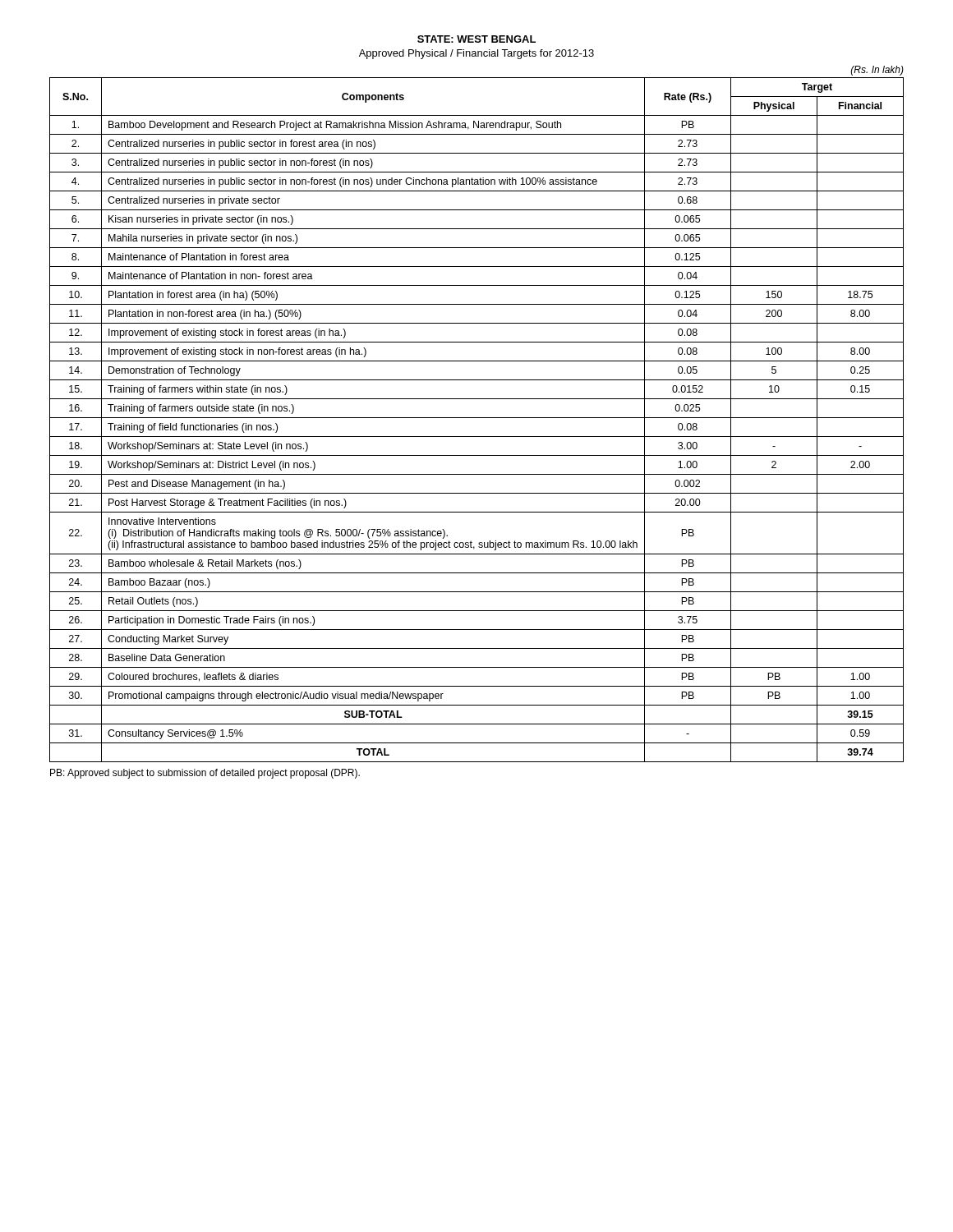This screenshot has width=953, height=1232.
Task: Select the table that reads "Baseline Data Generation"
Action: [x=476, y=420]
